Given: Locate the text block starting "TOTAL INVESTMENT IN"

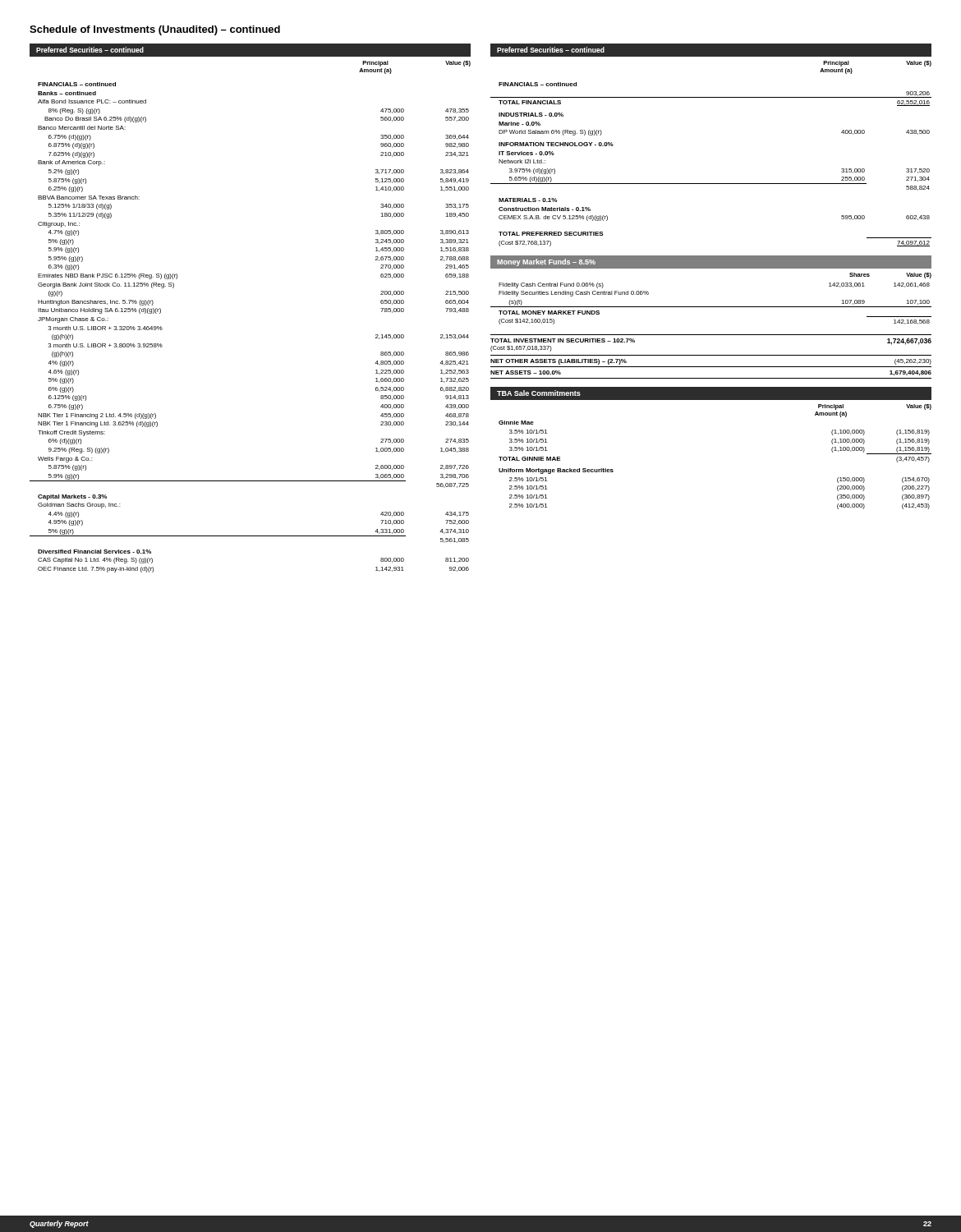Looking at the screenshot, I should click(x=711, y=344).
